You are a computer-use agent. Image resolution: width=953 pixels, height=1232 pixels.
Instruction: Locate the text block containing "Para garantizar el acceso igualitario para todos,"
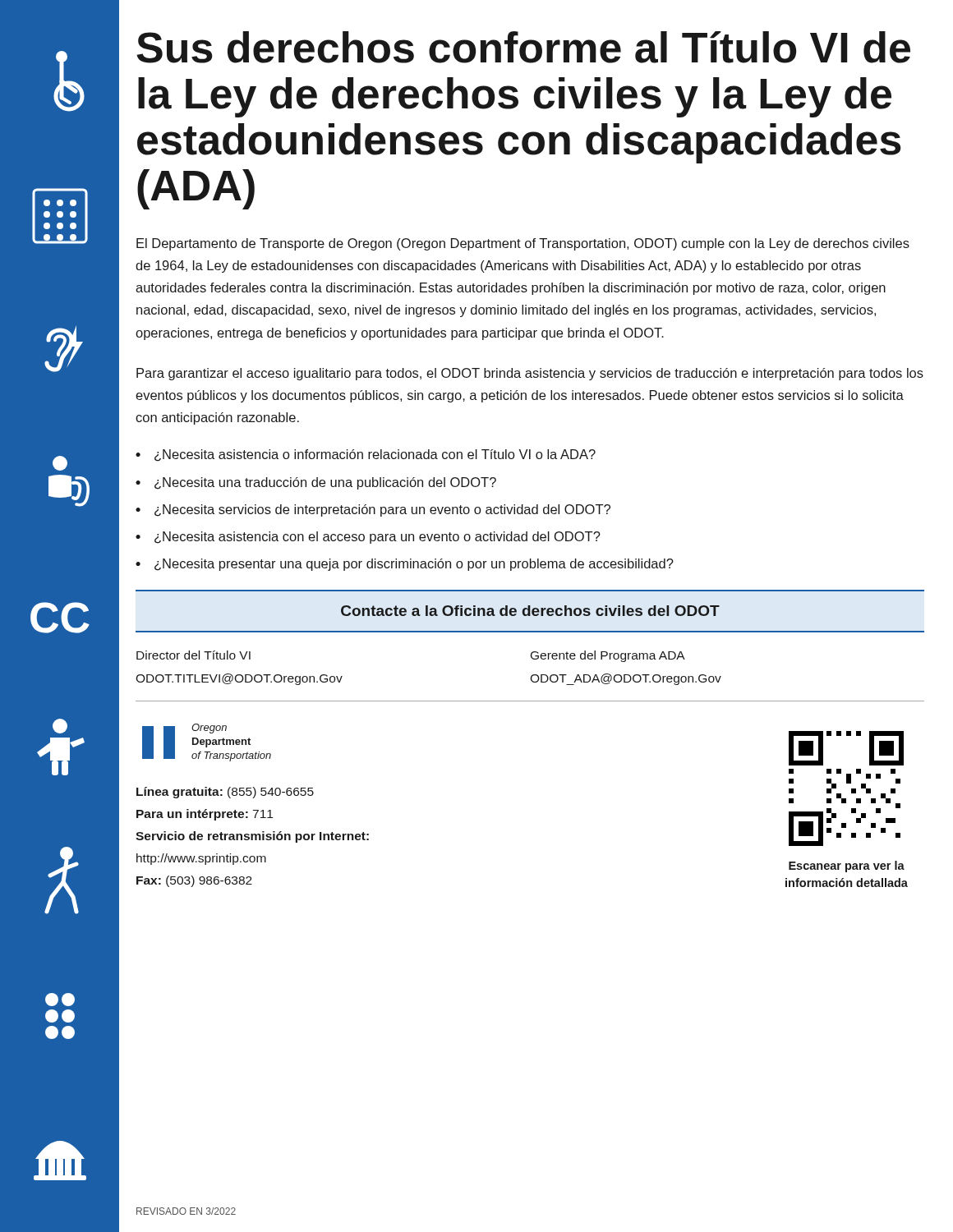click(529, 395)
